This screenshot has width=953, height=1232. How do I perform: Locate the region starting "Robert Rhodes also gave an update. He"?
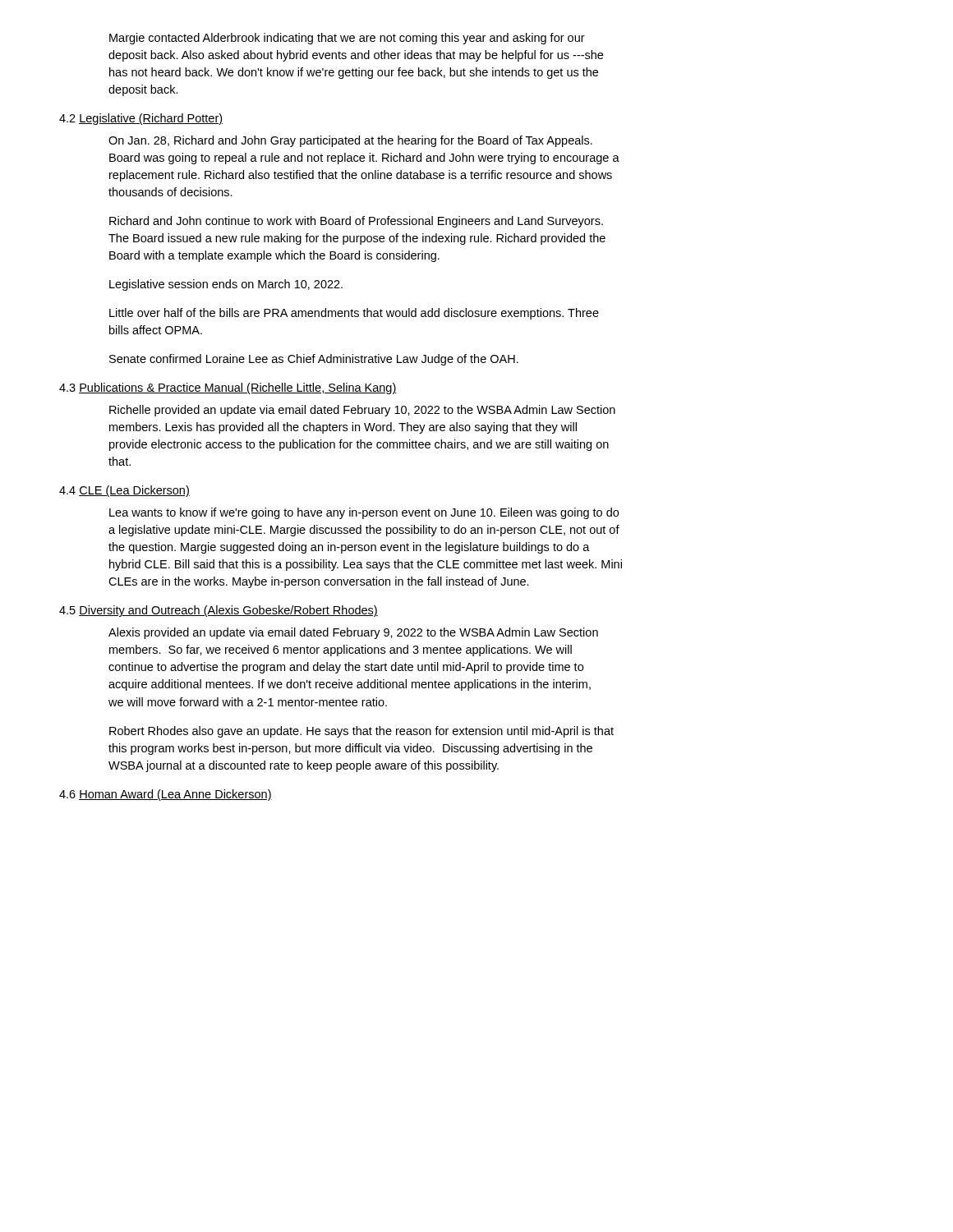pos(361,748)
